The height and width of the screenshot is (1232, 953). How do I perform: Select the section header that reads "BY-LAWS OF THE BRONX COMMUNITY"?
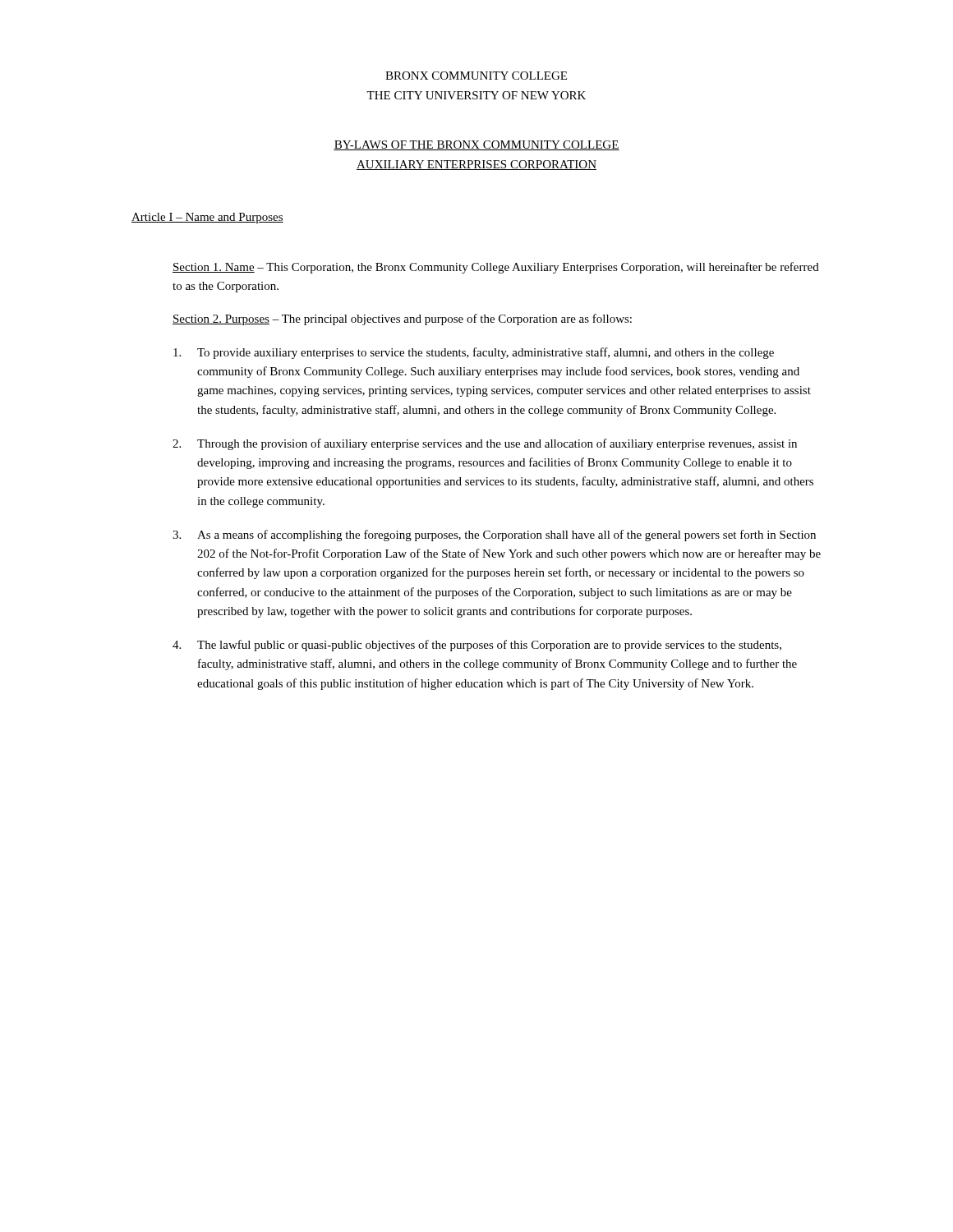pyautogui.click(x=476, y=154)
